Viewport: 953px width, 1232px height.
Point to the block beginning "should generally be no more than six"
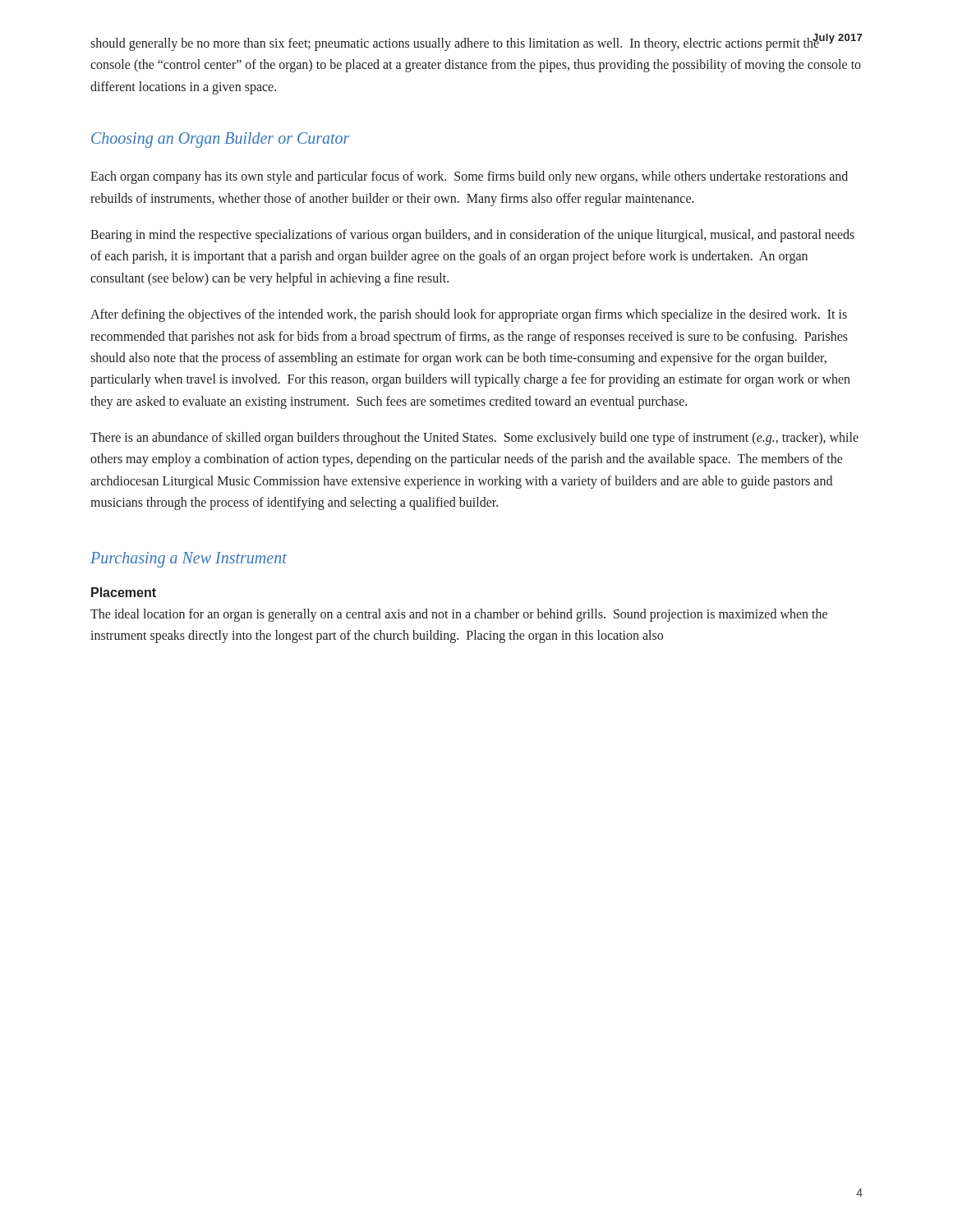pos(476,65)
